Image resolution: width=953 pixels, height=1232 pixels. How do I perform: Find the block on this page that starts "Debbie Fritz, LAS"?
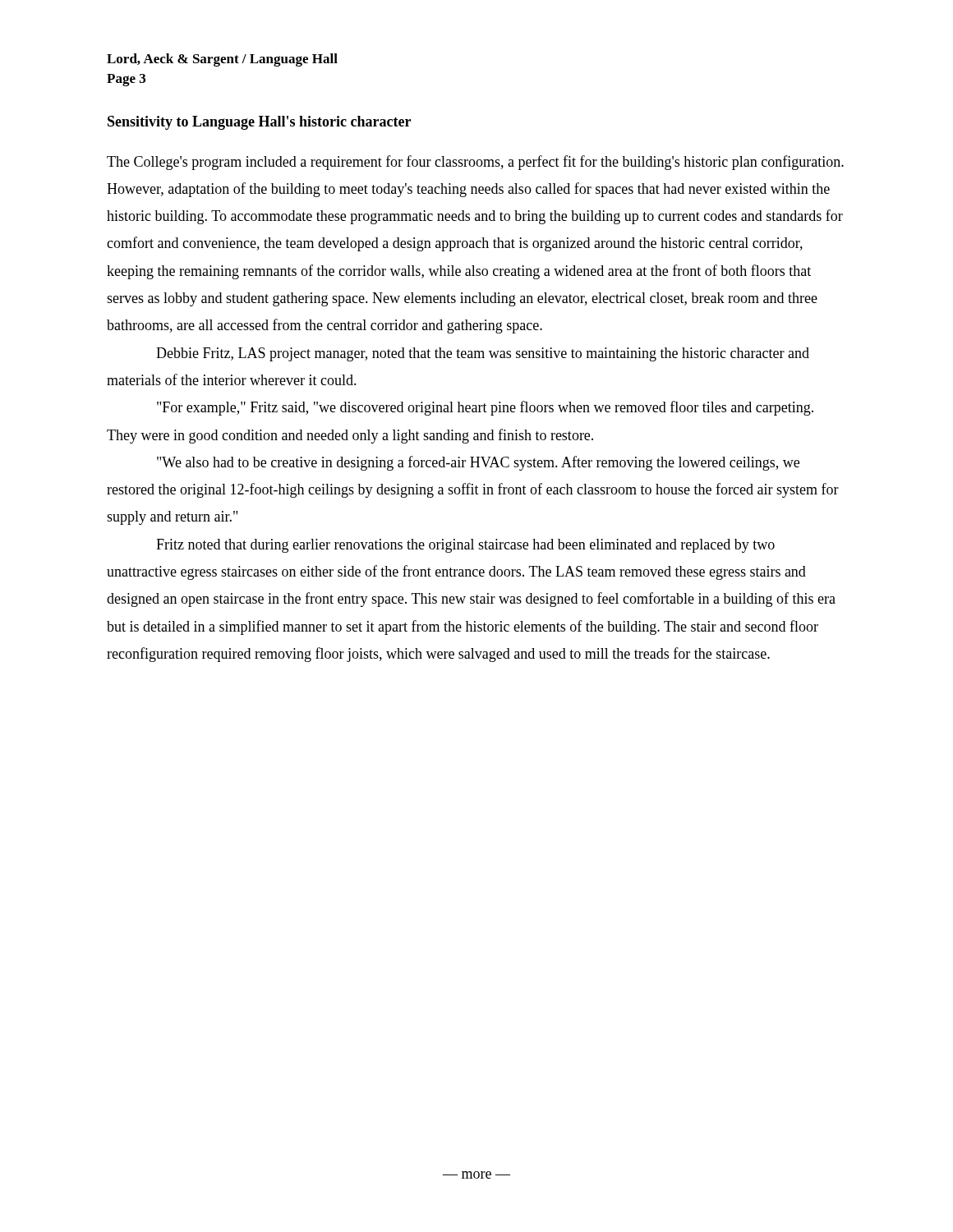point(476,367)
